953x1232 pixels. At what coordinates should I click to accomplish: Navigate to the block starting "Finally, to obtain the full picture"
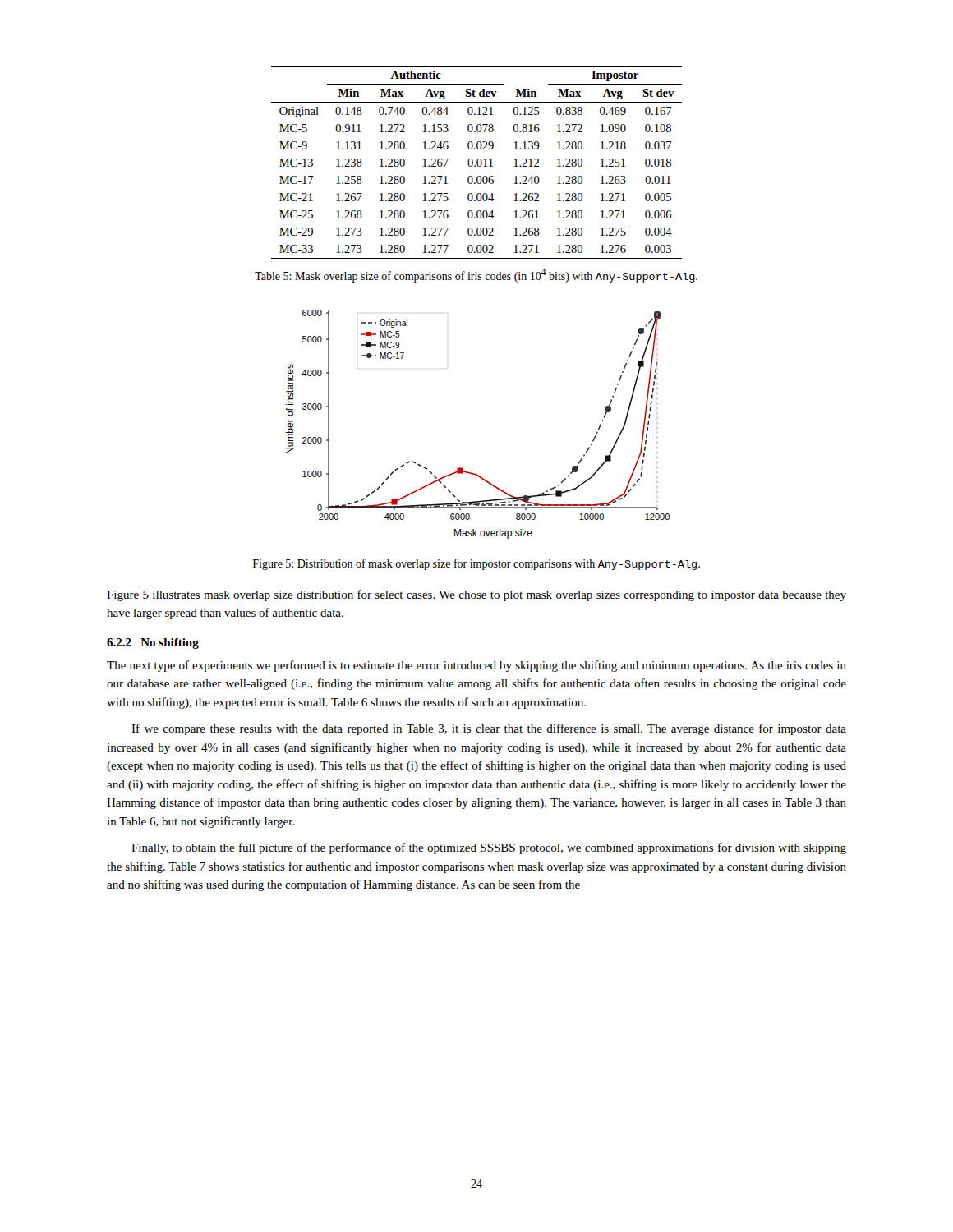coord(476,866)
